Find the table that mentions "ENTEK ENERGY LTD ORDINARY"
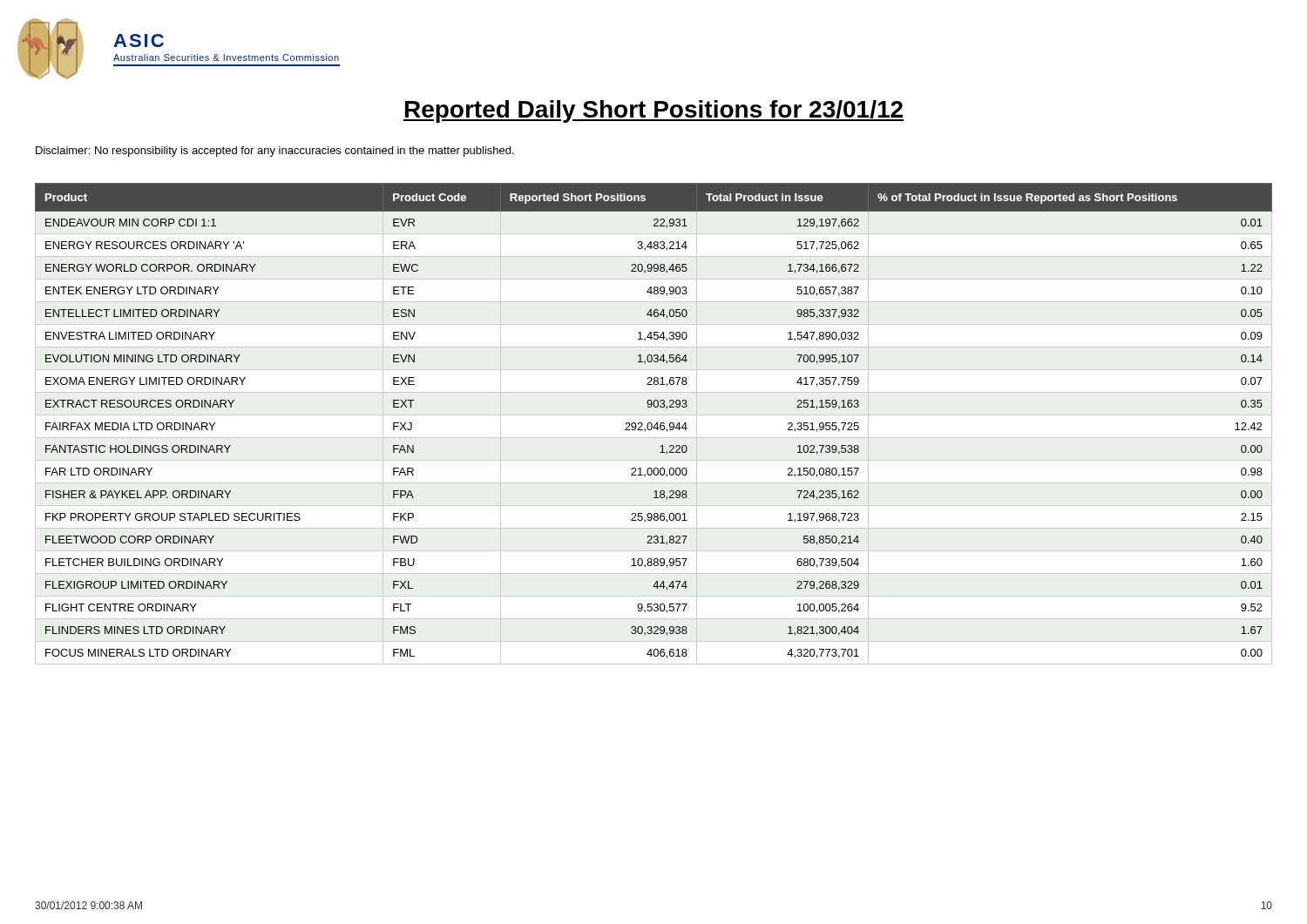This screenshot has height=924, width=1307. point(654,527)
